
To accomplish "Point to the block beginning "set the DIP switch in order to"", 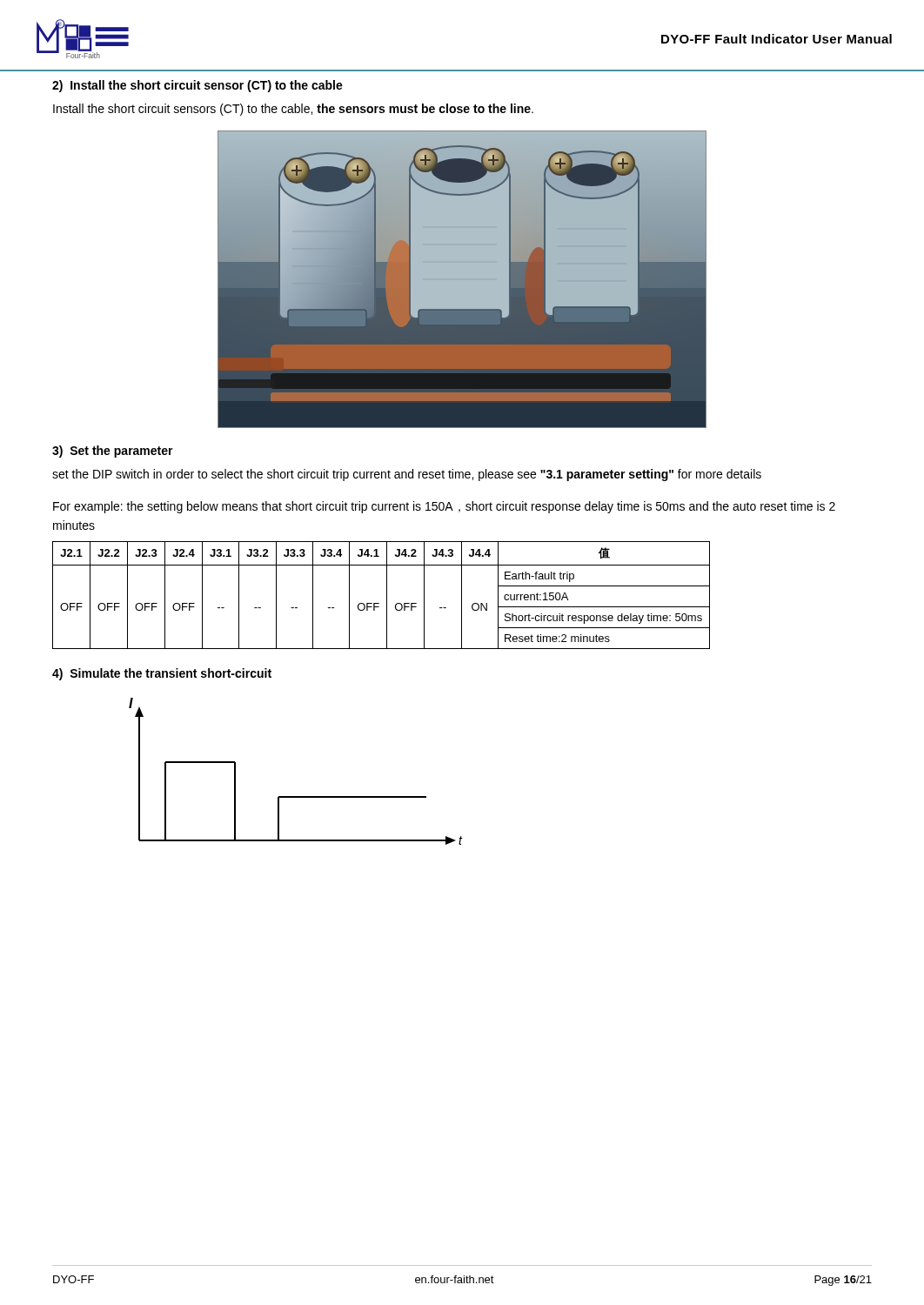I will [x=407, y=474].
